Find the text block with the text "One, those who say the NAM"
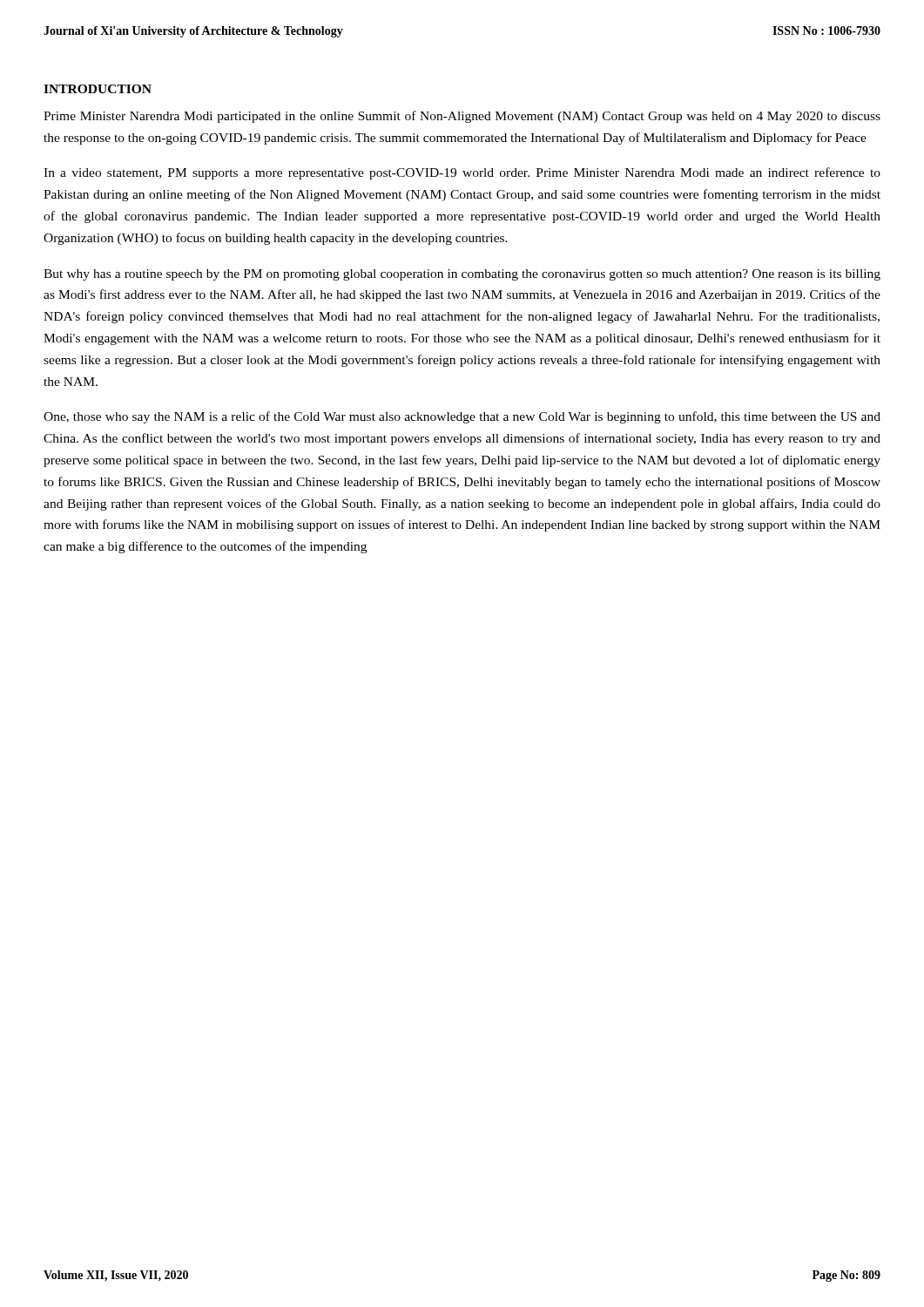Screen dimensions: 1307x924 pyautogui.click(x=462, y=481)
